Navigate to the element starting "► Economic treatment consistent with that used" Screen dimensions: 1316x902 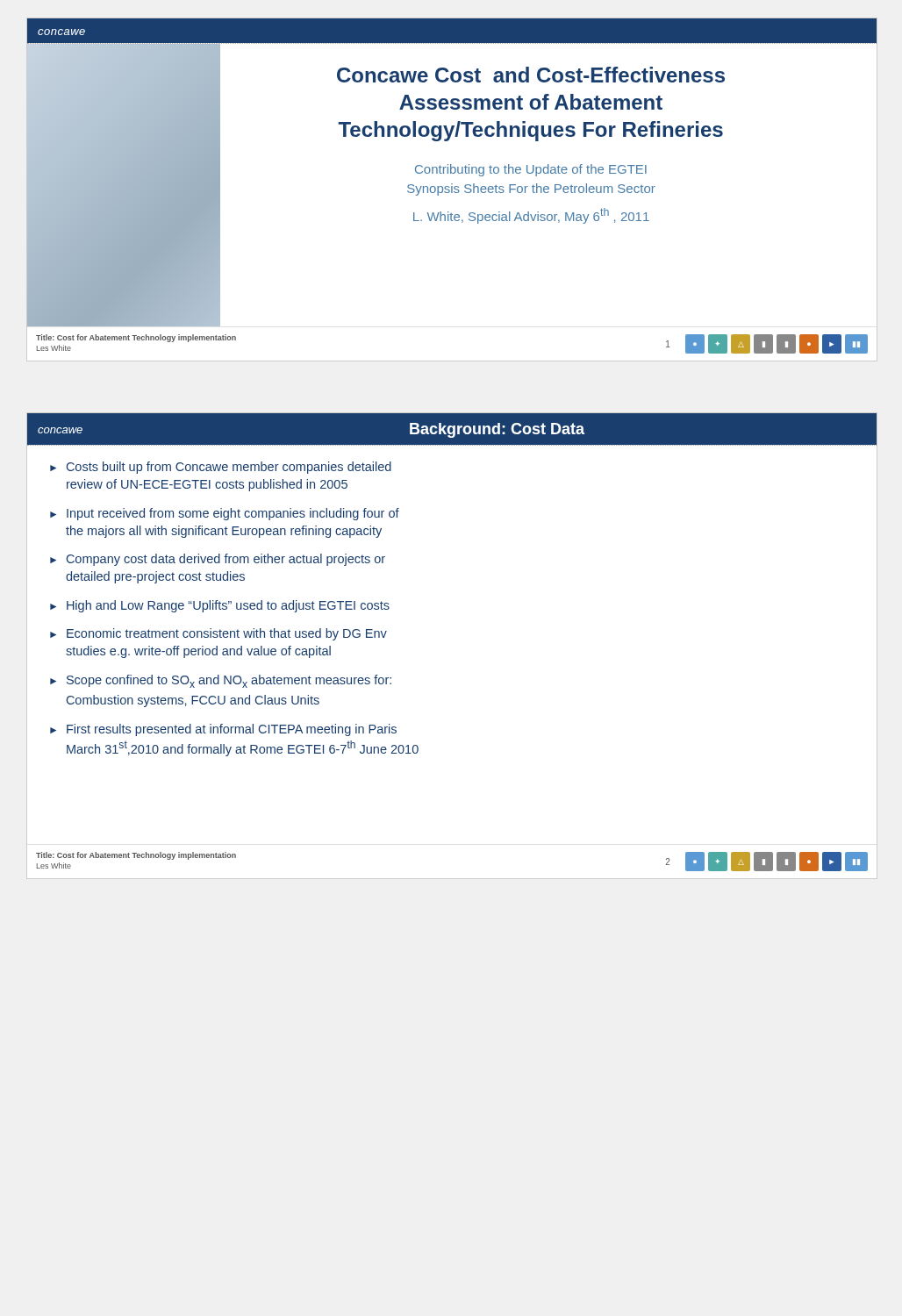tap(218, 643)
